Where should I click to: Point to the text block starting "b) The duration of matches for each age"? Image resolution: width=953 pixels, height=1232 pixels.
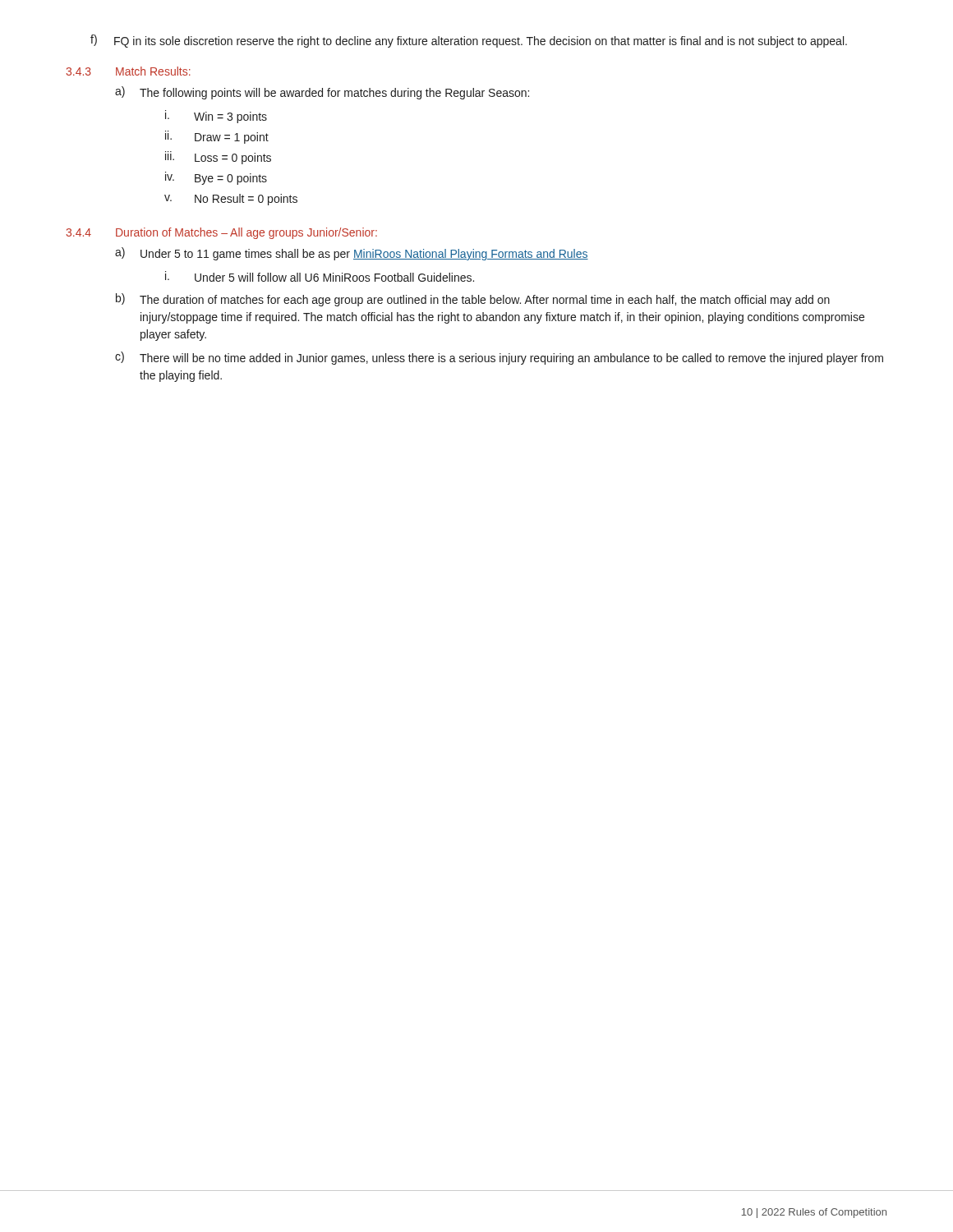[501, 317]
